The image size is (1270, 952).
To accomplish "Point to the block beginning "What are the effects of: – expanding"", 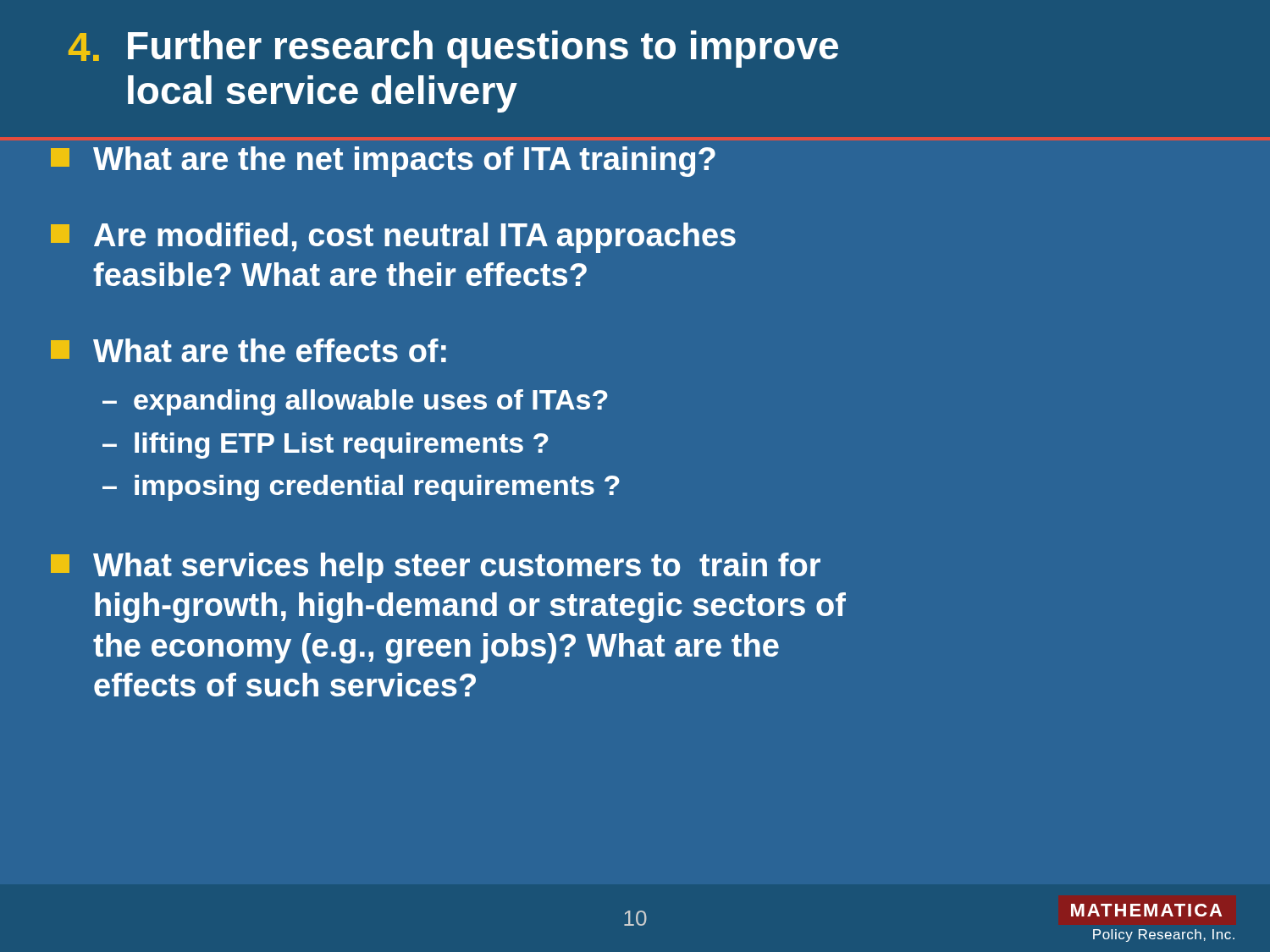I will [336, 421].
